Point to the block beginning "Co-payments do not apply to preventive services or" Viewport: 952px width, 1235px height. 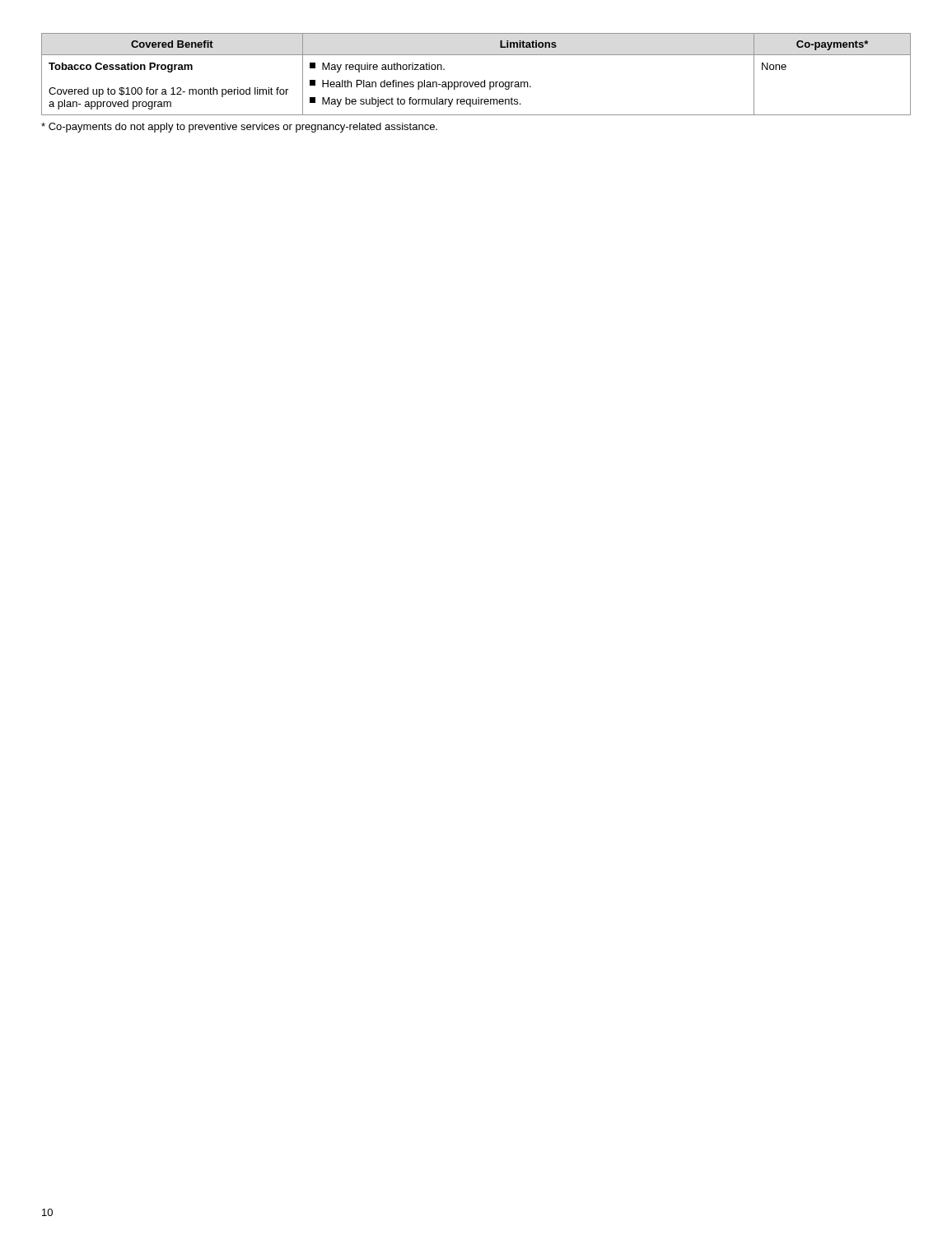point(240,126)
